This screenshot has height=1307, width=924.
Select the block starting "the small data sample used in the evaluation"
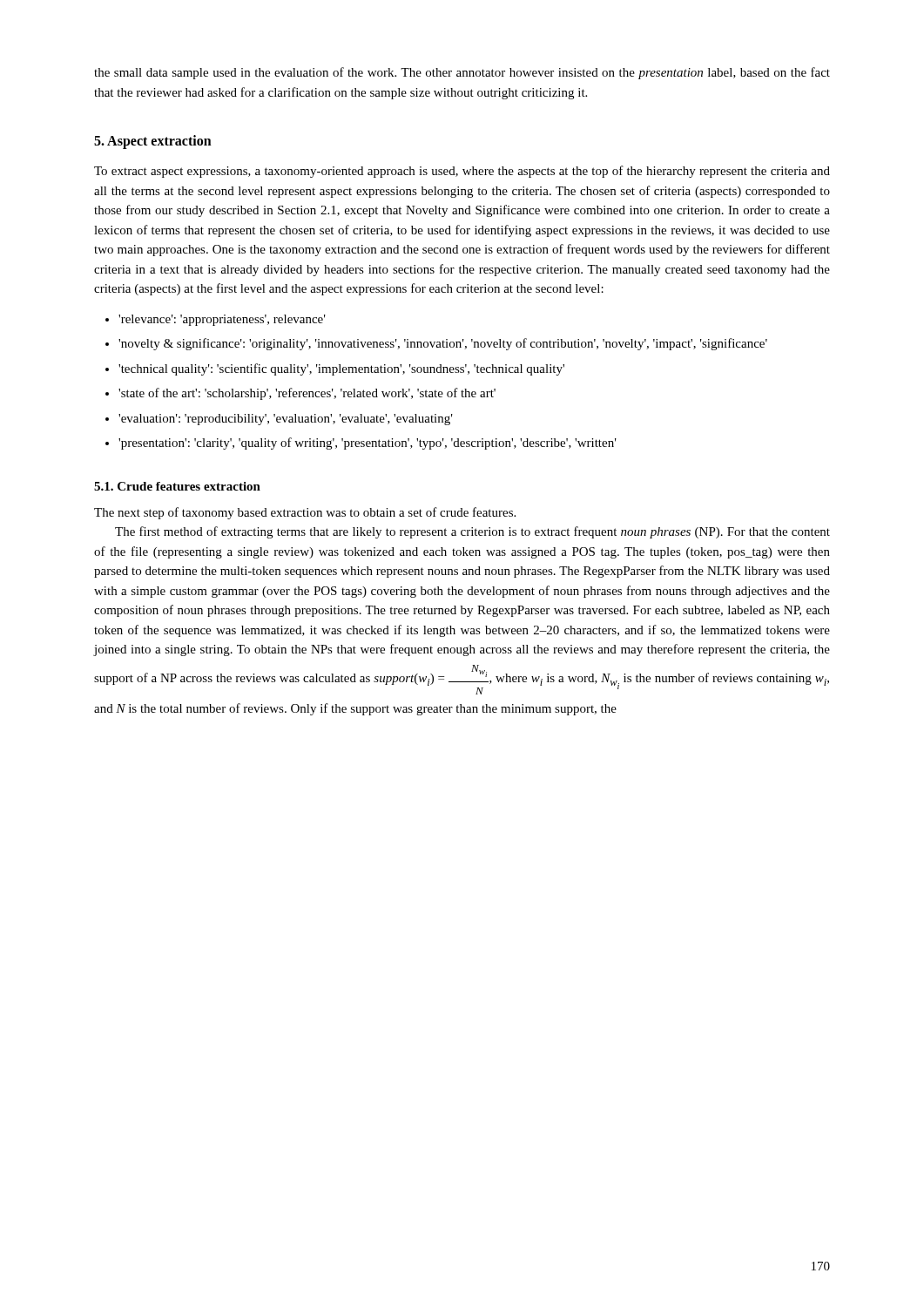462,82
